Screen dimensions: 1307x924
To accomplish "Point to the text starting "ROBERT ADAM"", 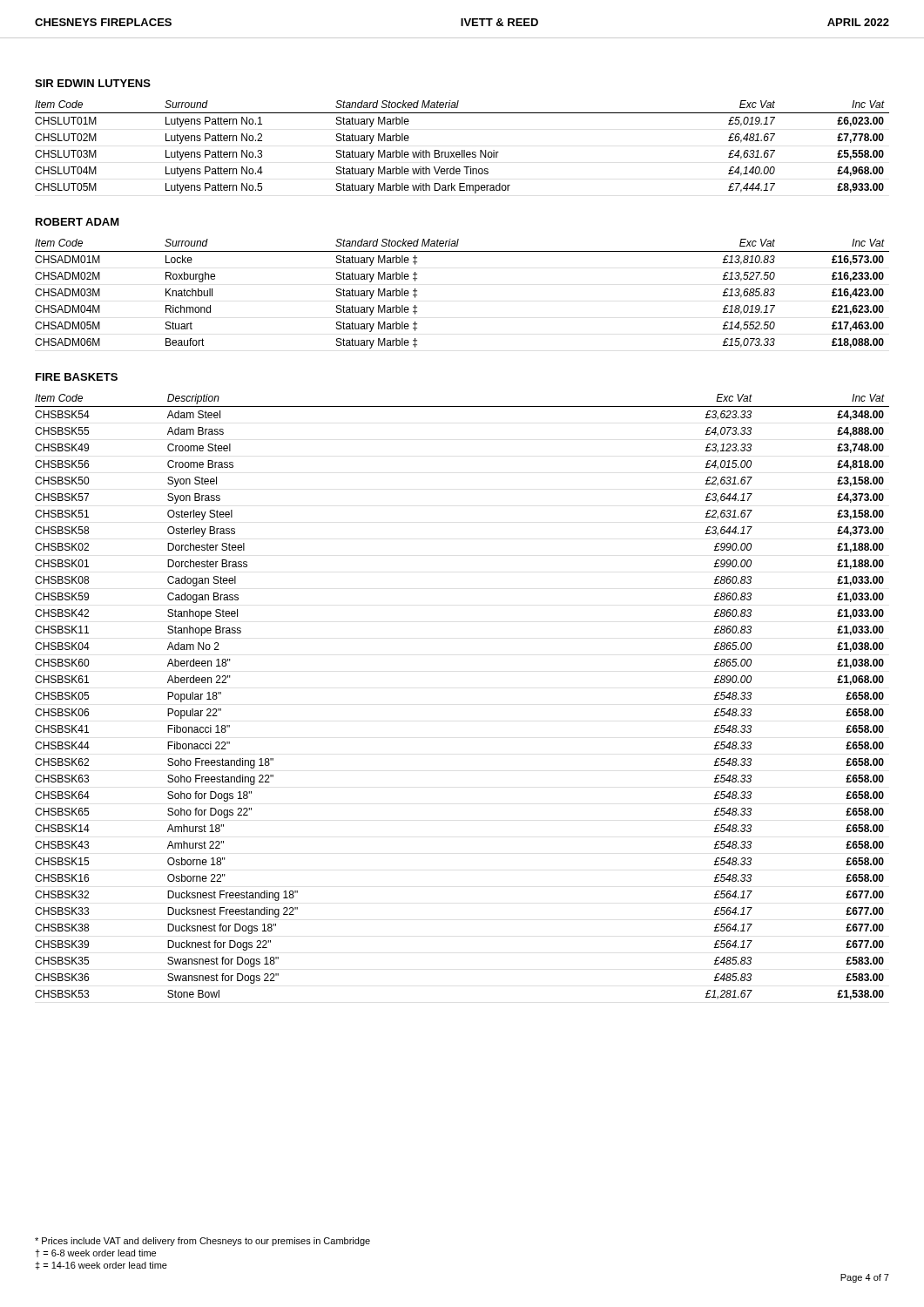I will point(77,222).
